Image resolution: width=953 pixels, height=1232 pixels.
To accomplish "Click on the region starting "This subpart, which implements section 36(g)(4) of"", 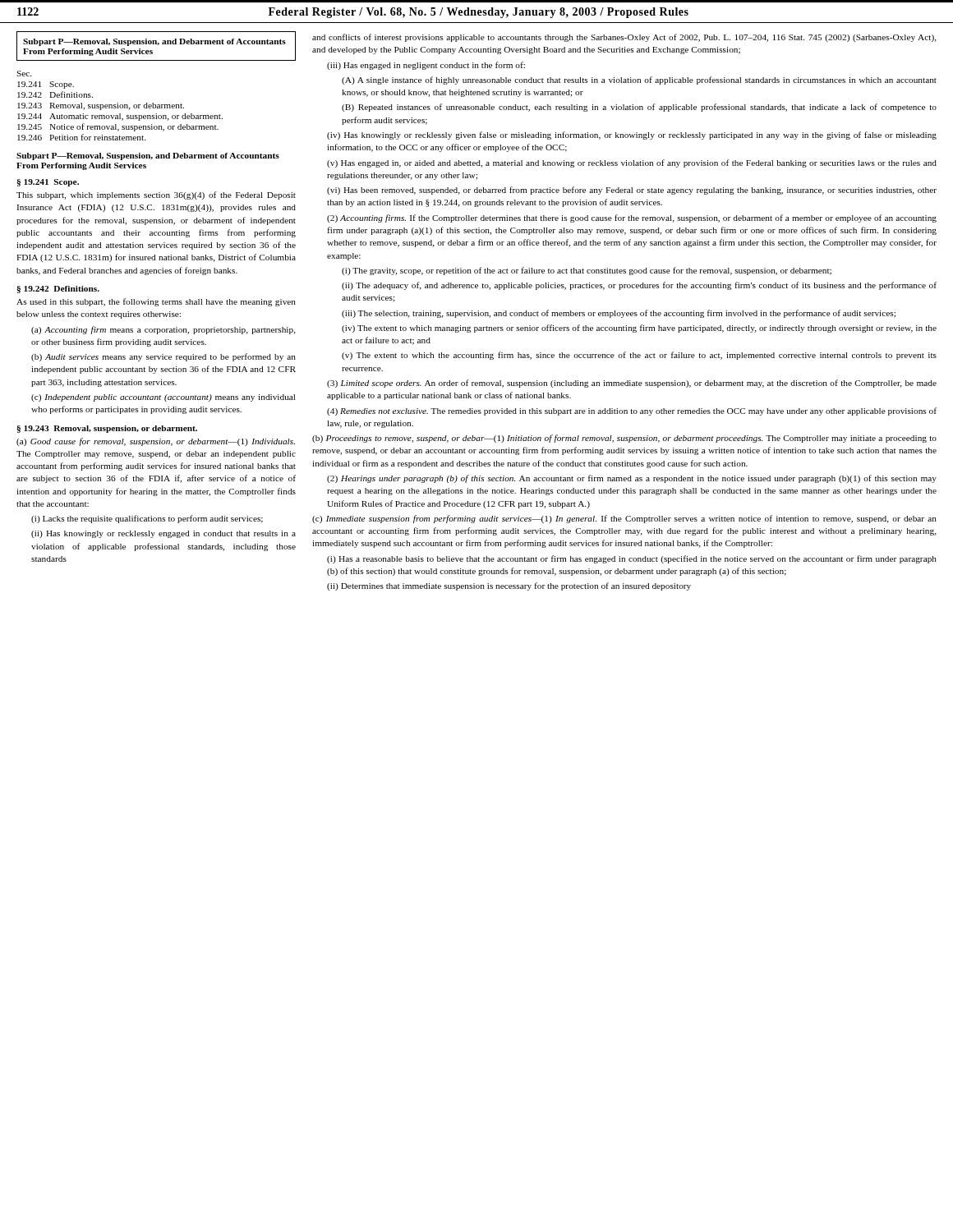I will 156,233.
